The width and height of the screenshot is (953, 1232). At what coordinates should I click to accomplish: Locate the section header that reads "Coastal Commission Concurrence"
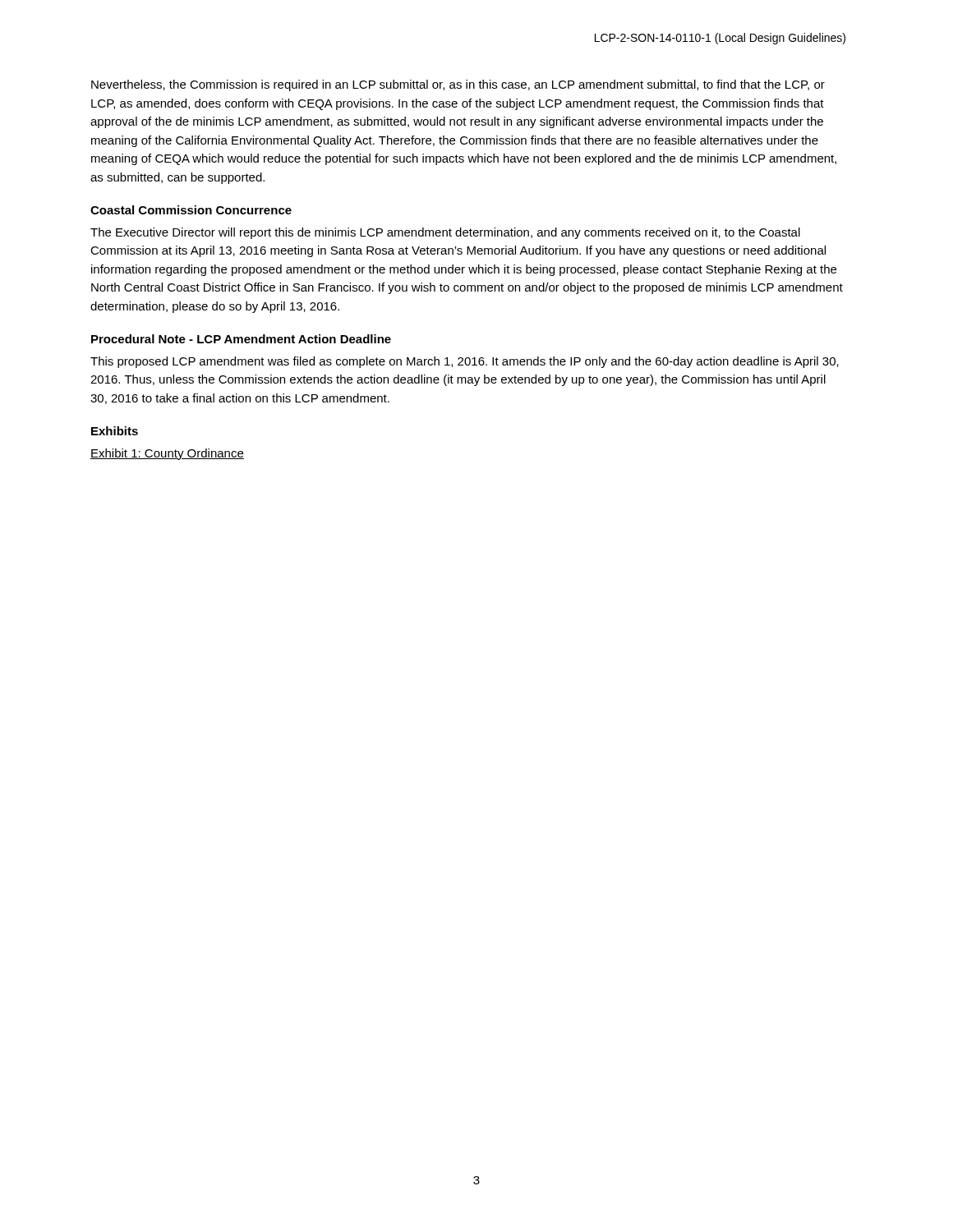(x=191, y=210)
